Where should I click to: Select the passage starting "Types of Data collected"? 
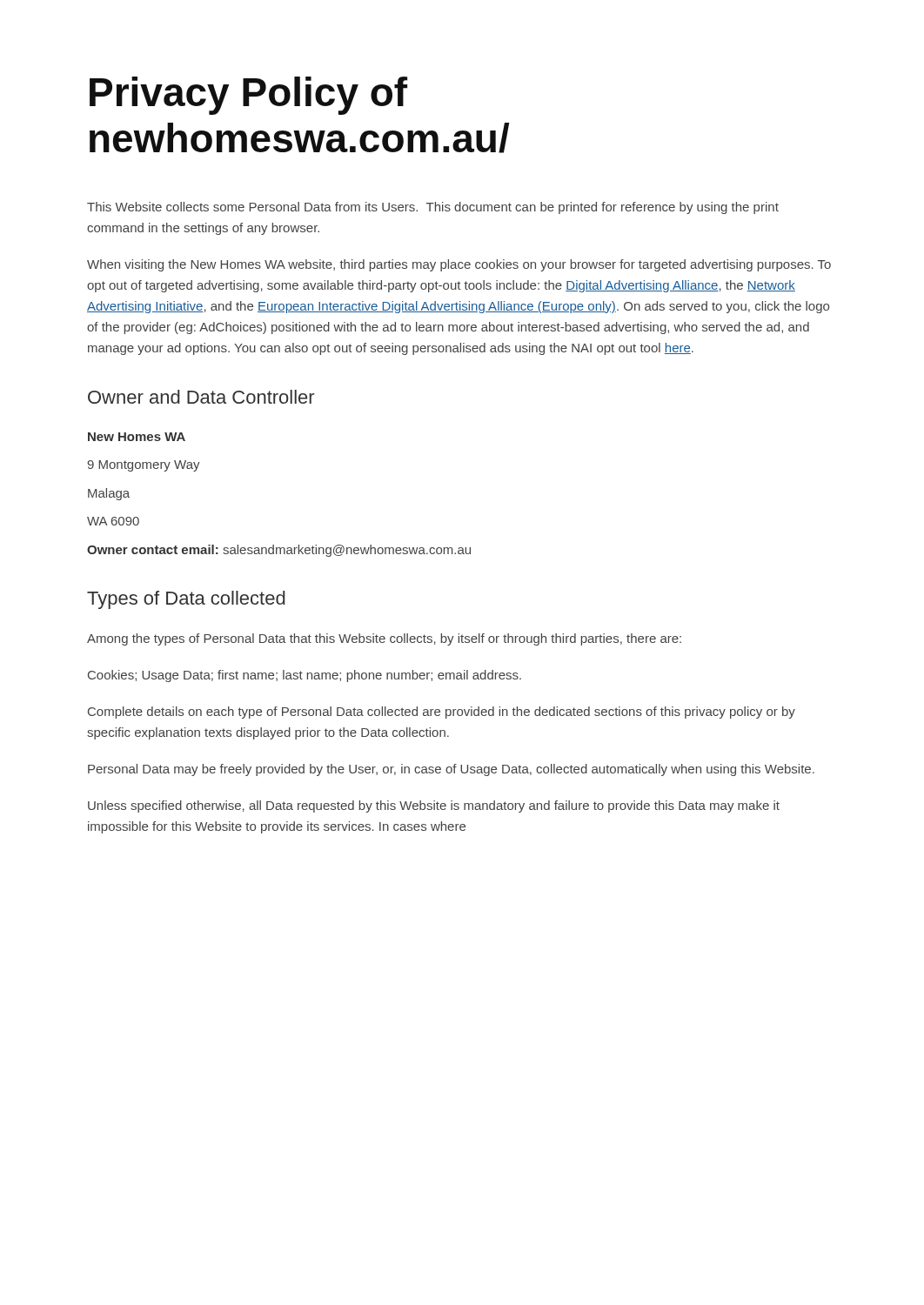[x=186, y=600]
